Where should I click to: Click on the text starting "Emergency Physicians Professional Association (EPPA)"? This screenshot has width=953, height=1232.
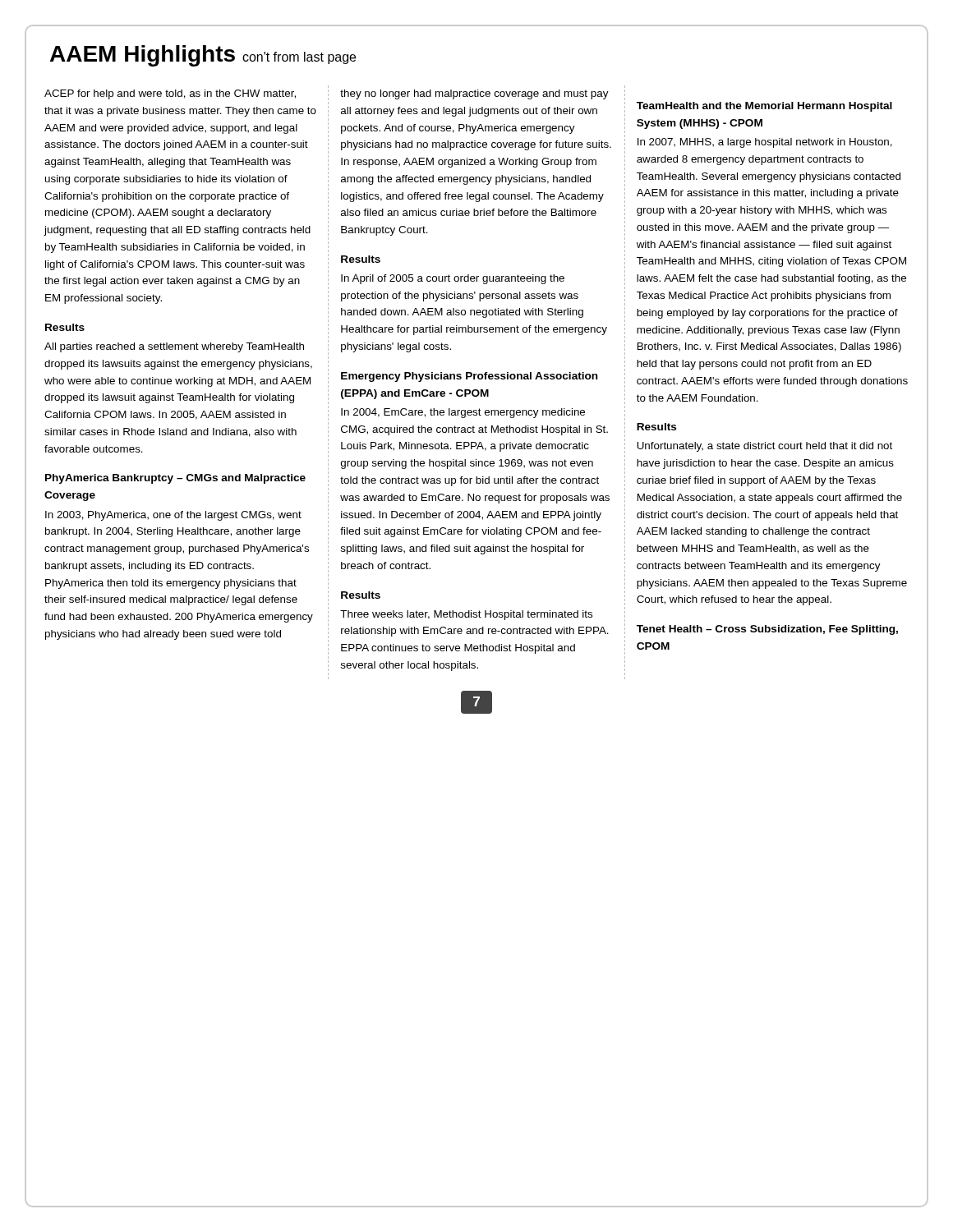point(469,384)
